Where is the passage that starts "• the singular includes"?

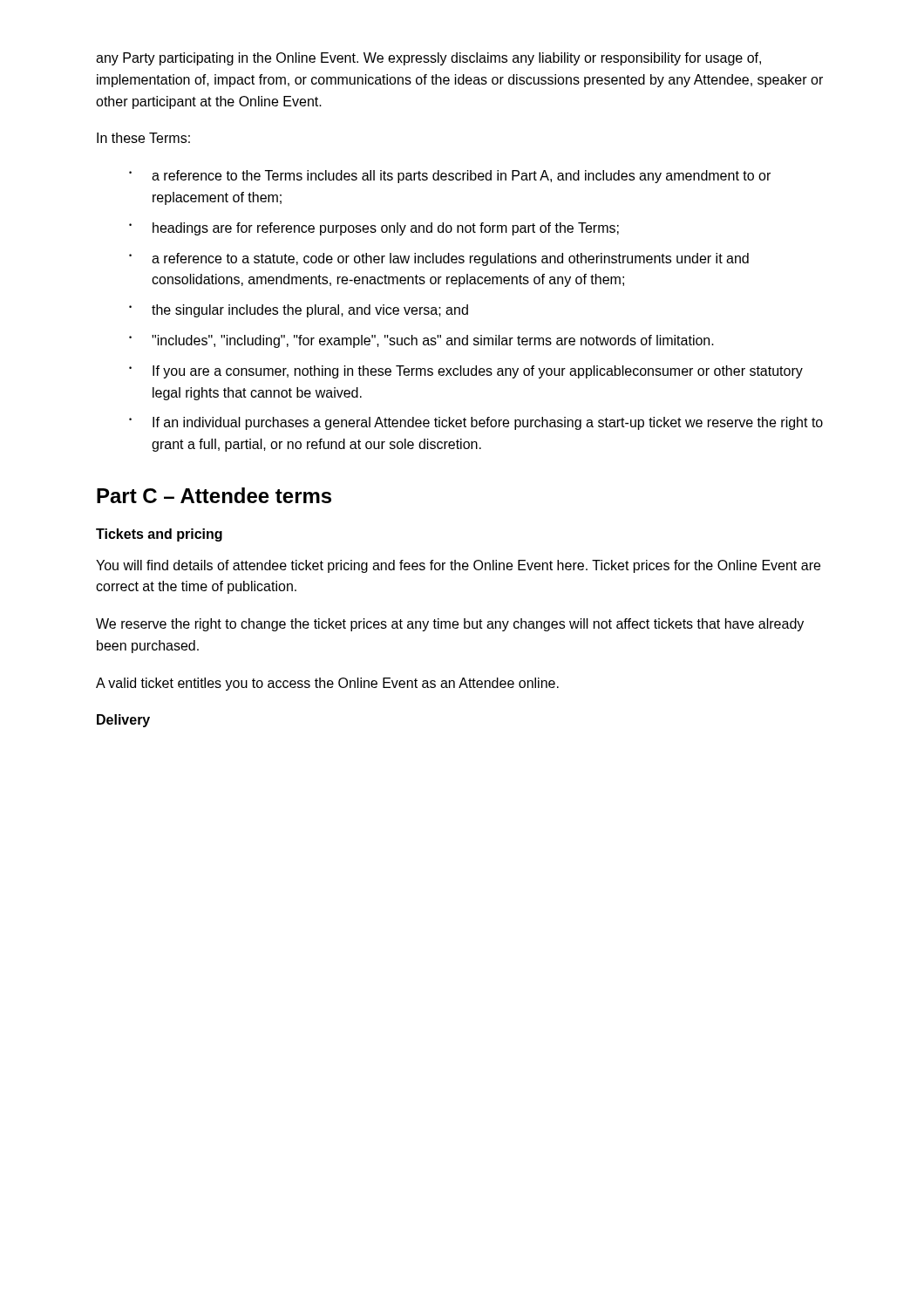pyautogui.click(x=479, y=311)
